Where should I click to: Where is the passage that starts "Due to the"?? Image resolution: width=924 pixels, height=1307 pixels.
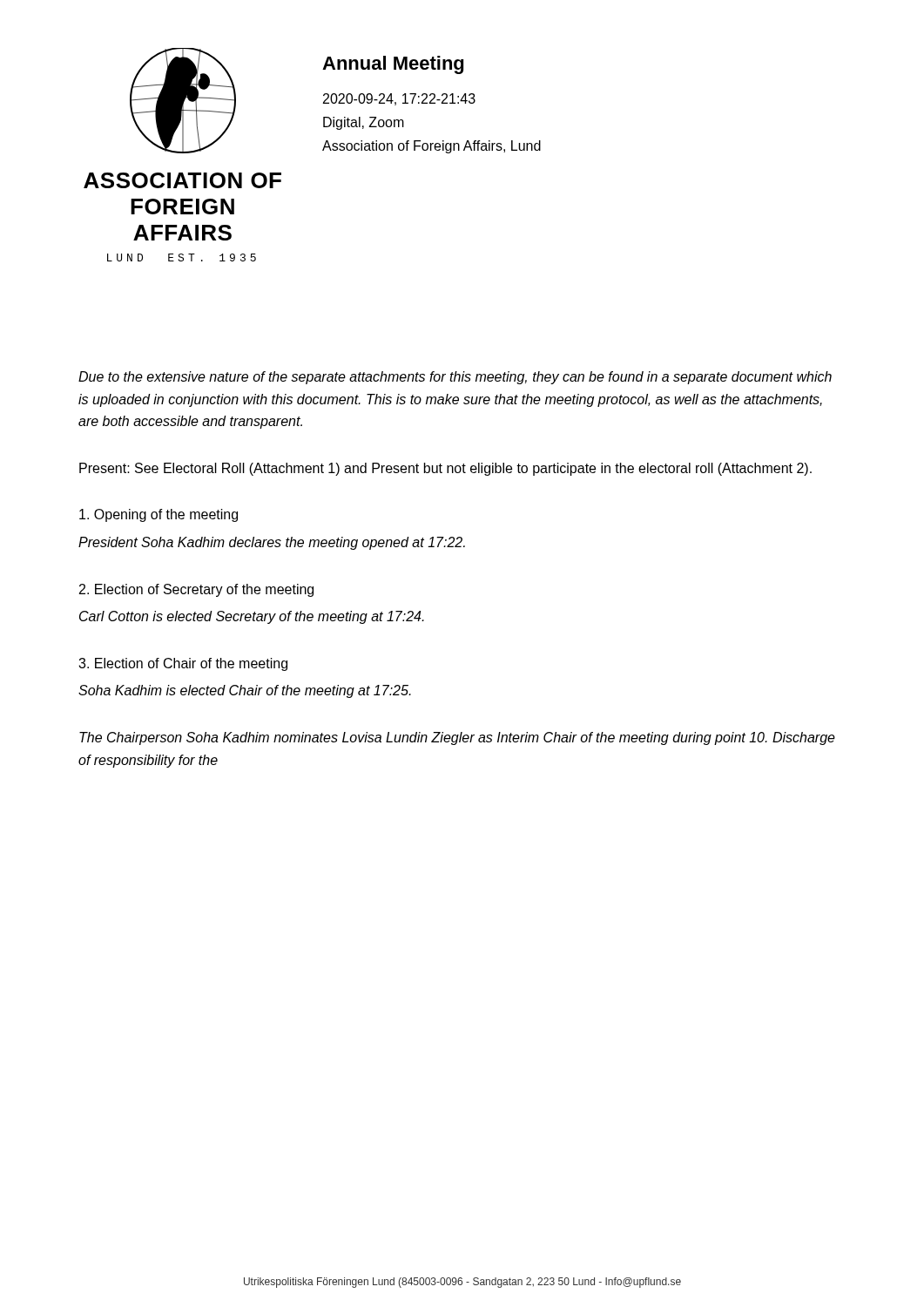point(455,399)
